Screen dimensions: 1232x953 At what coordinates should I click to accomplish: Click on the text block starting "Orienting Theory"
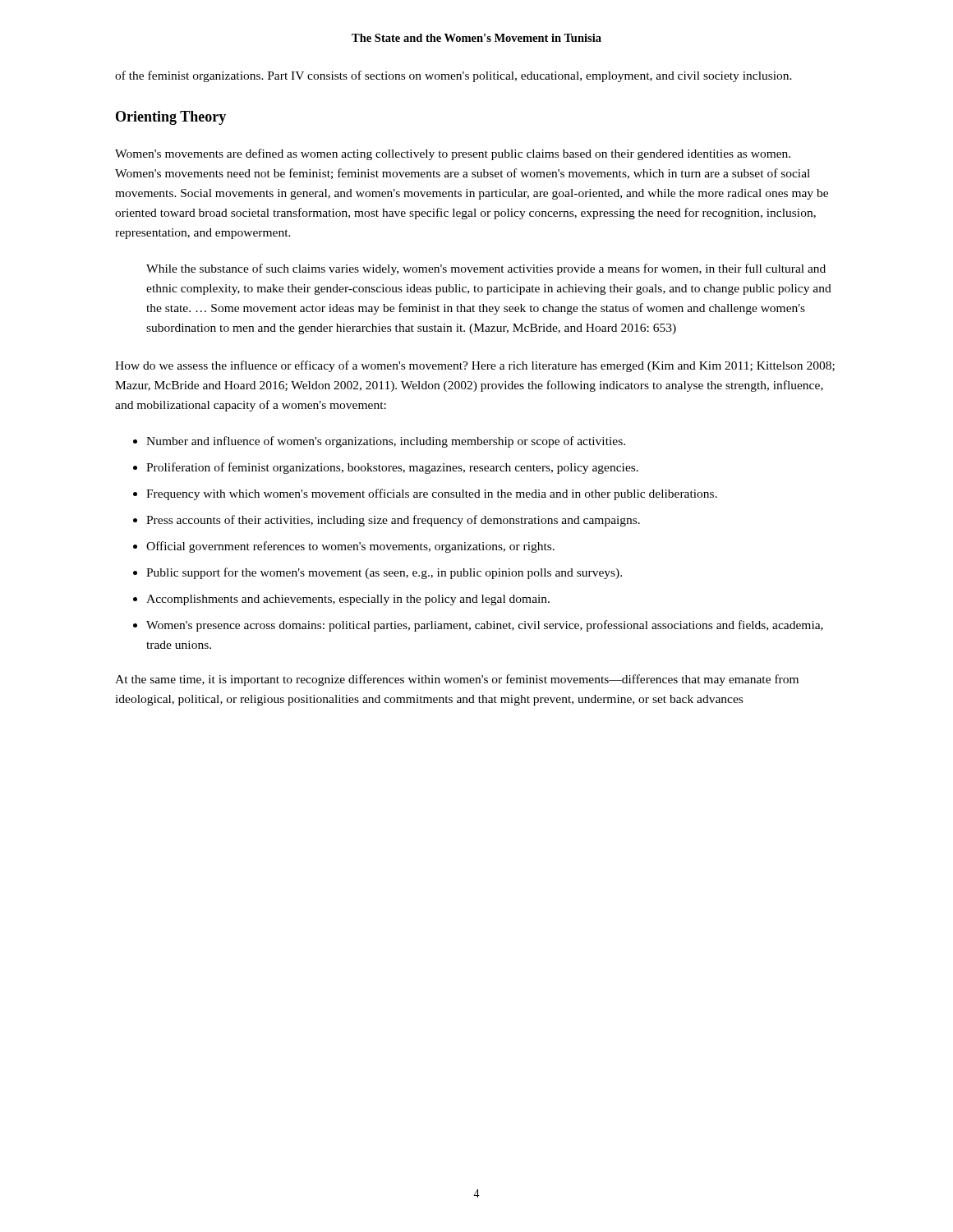click(171, 117)
